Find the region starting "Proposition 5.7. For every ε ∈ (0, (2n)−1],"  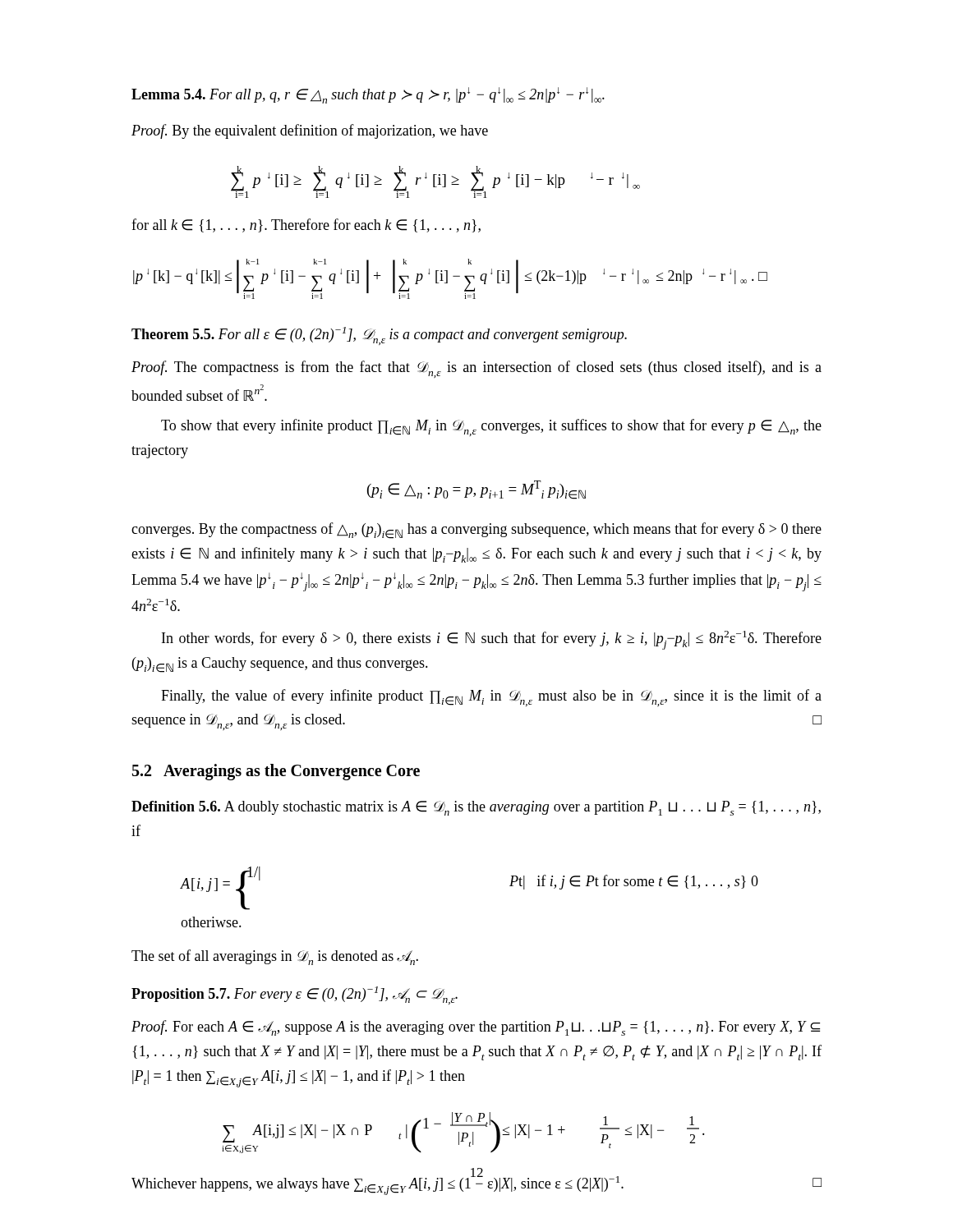(295, 994)
